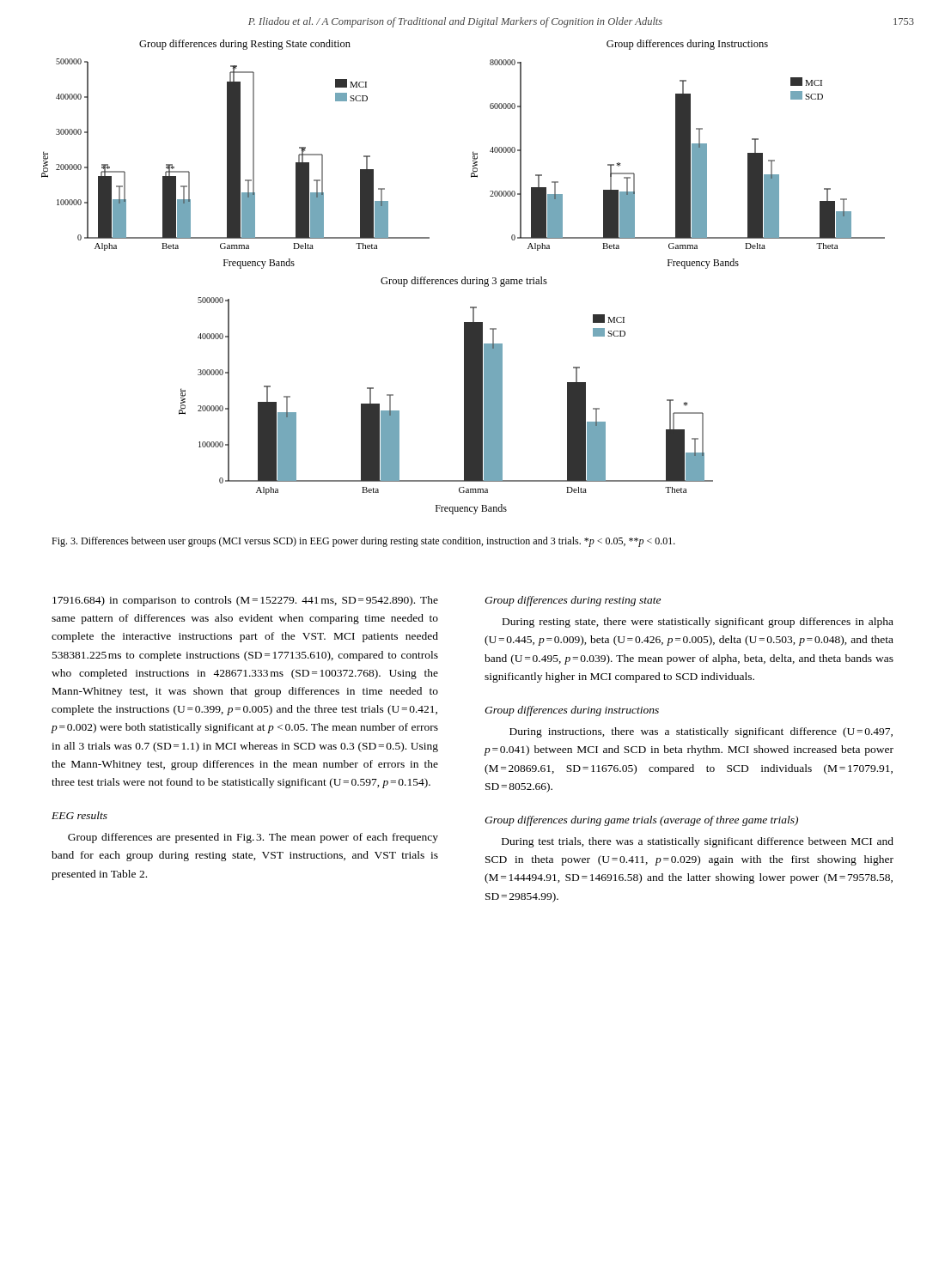Click on the section header with the text "Group differences during game"
The image size is (945, 1288).
click(x=642, y=819)
